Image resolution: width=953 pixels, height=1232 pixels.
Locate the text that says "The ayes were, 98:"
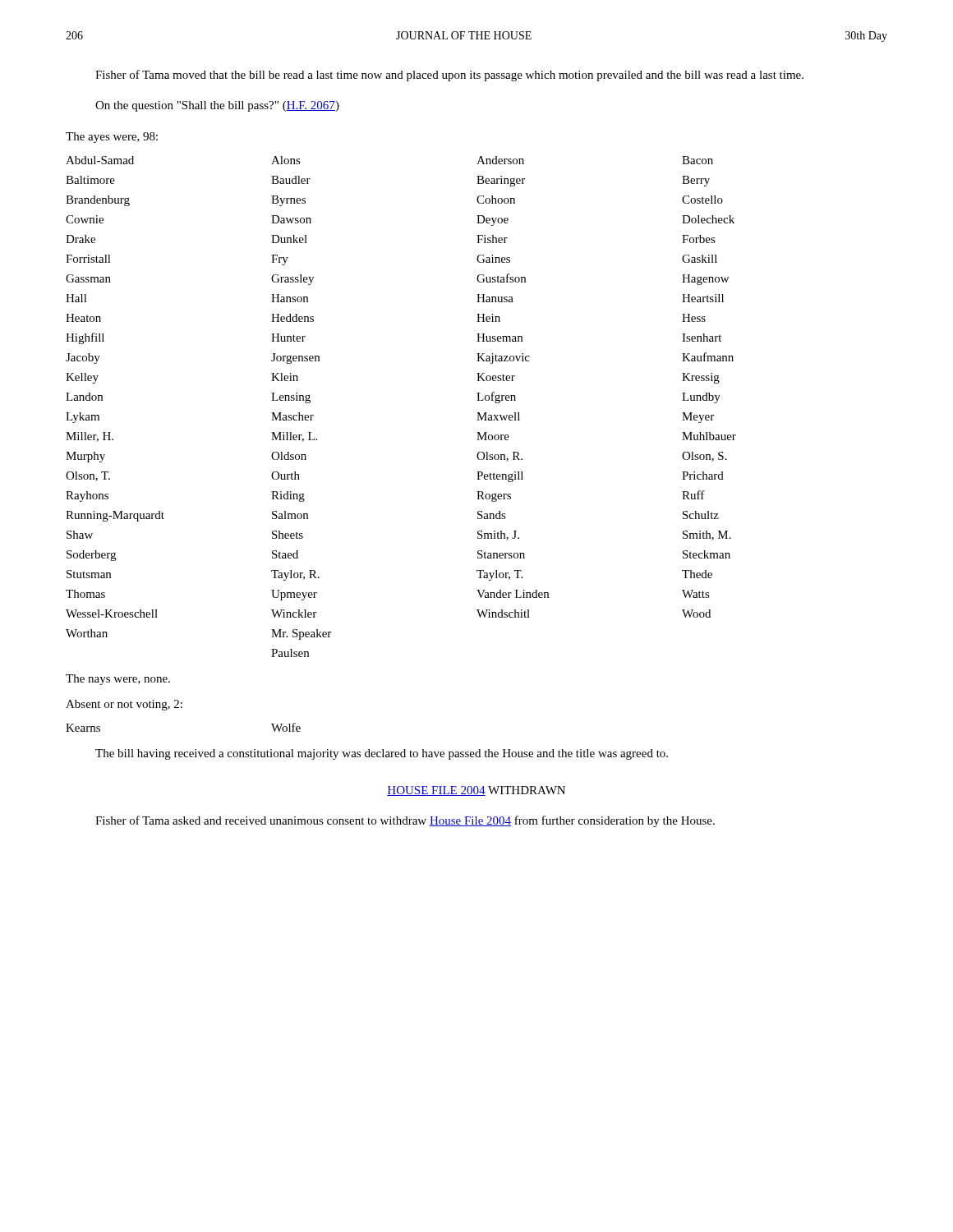pos(112,136)
